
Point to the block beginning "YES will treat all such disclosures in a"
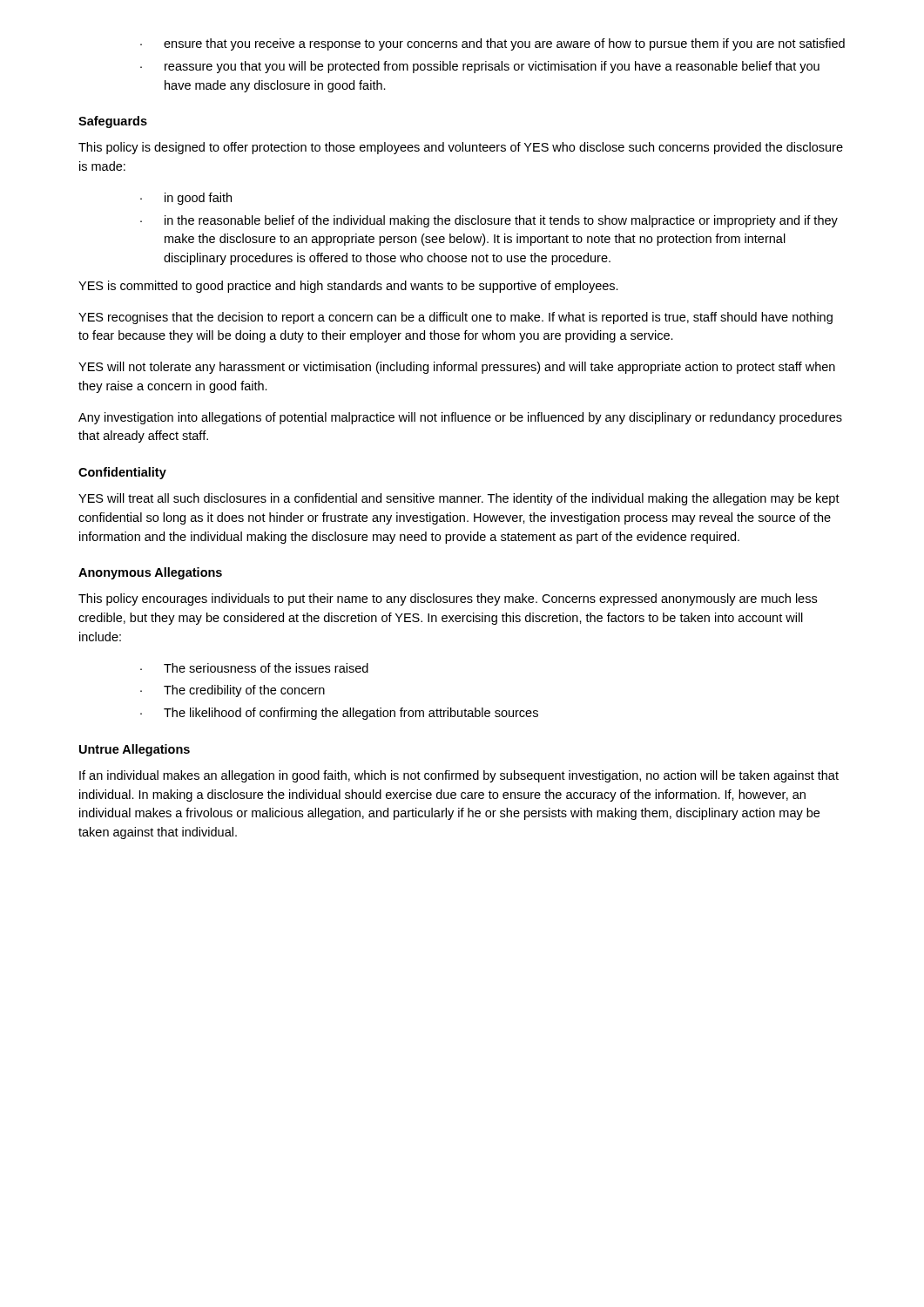click(459, 517)
